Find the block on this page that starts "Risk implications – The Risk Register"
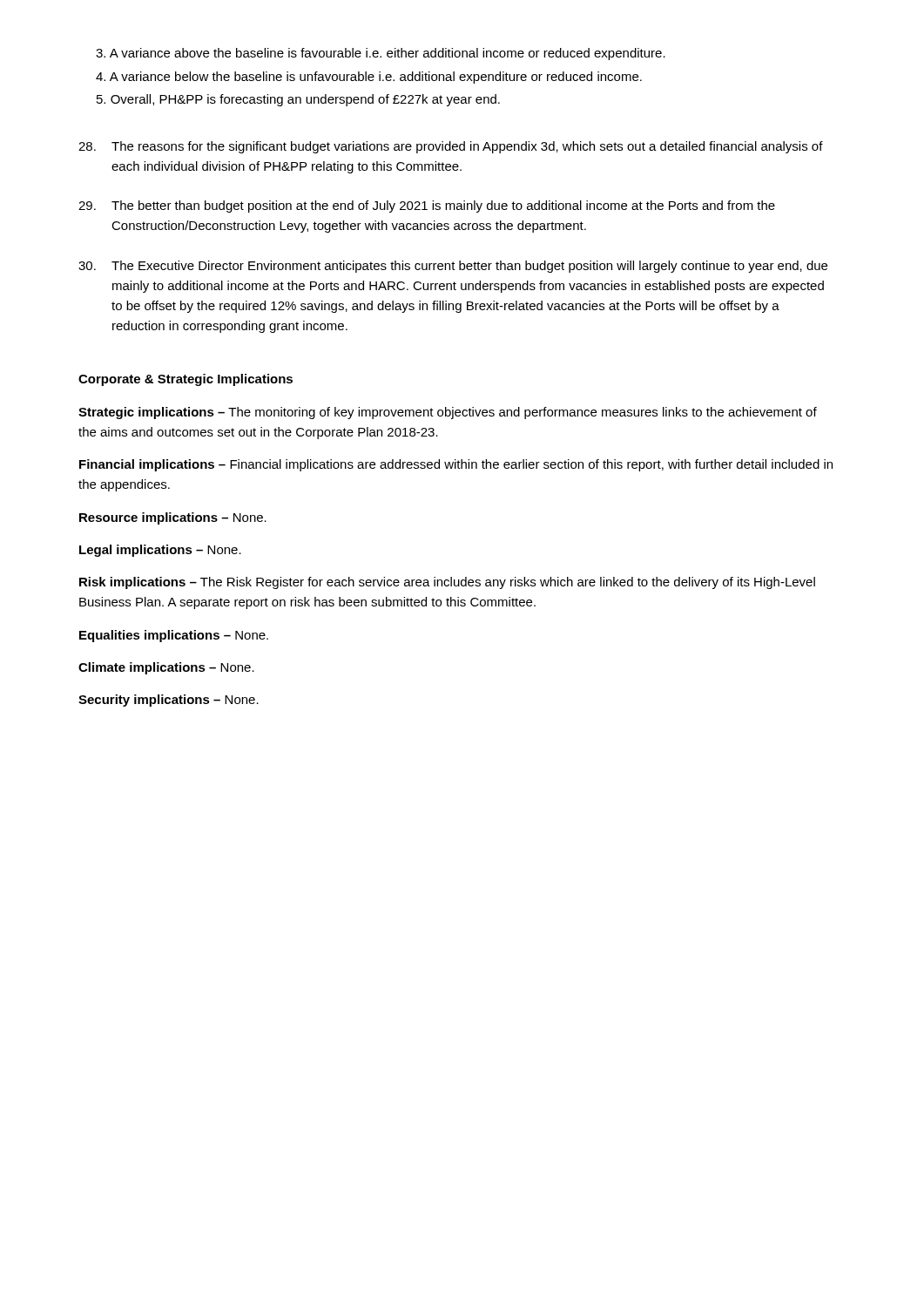 pyautogui.click(x=447, y=592)
